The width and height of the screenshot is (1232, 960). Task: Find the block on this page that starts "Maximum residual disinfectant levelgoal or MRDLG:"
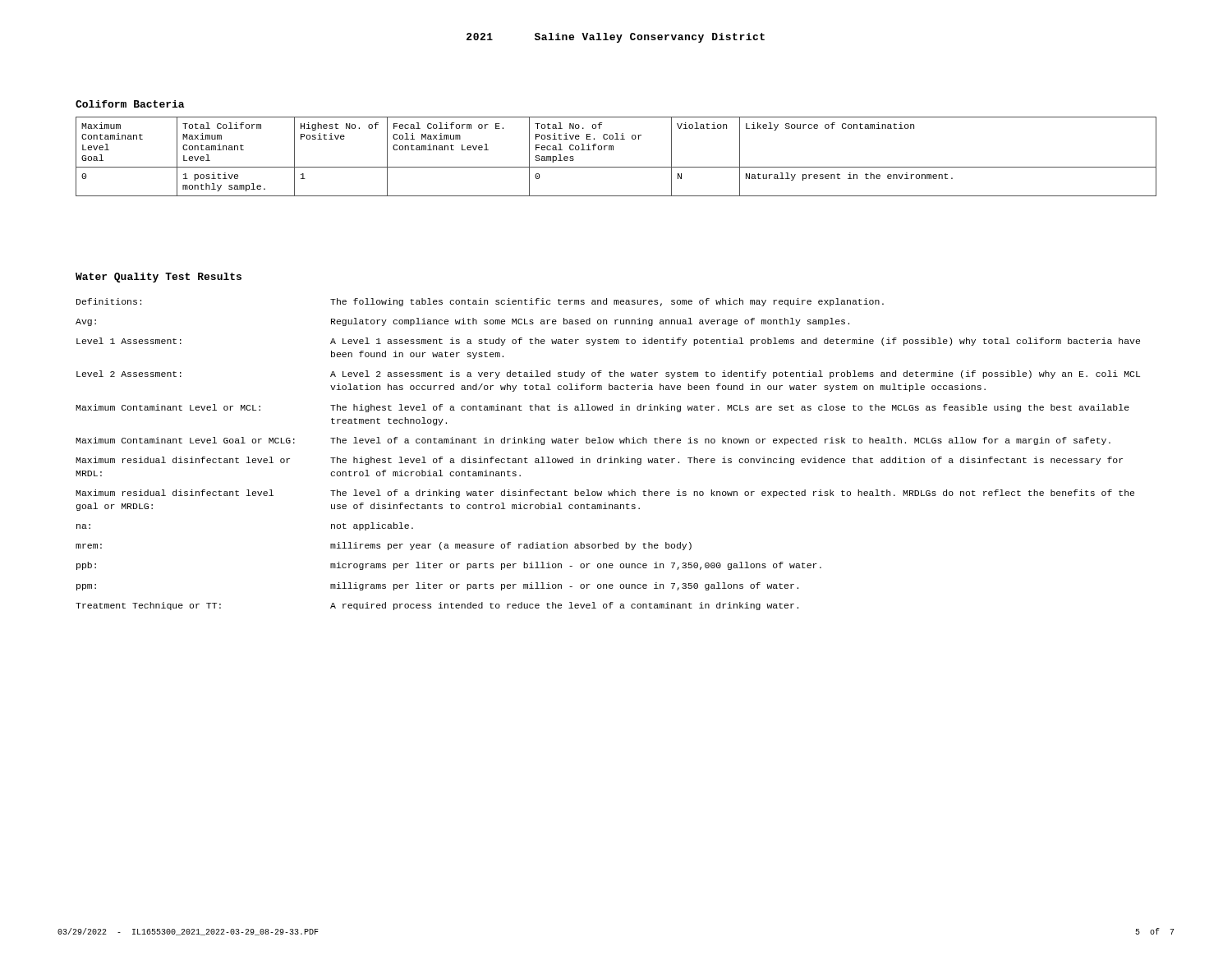616,500
